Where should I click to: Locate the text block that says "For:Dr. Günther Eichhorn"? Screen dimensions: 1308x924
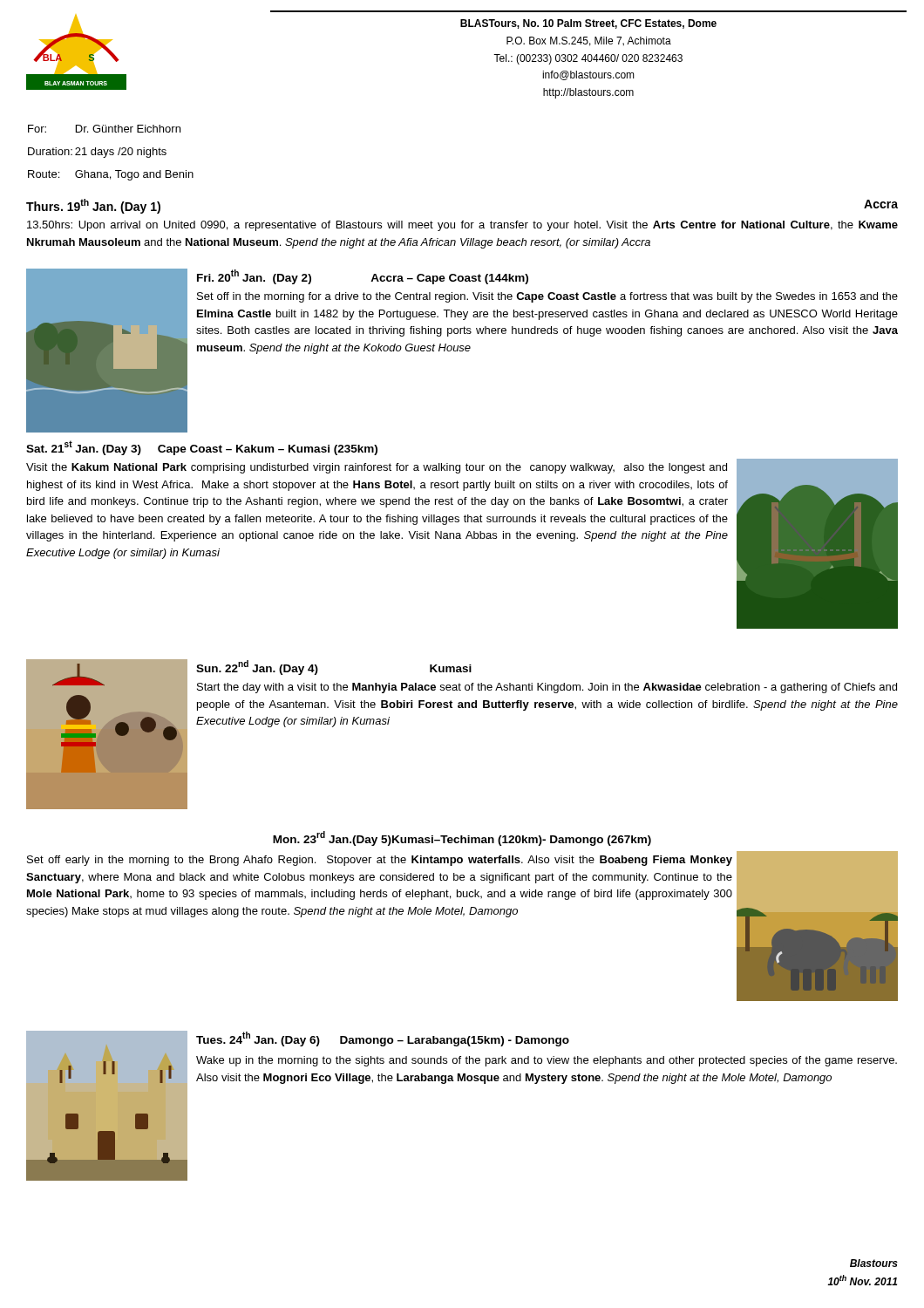coord(110,152)
